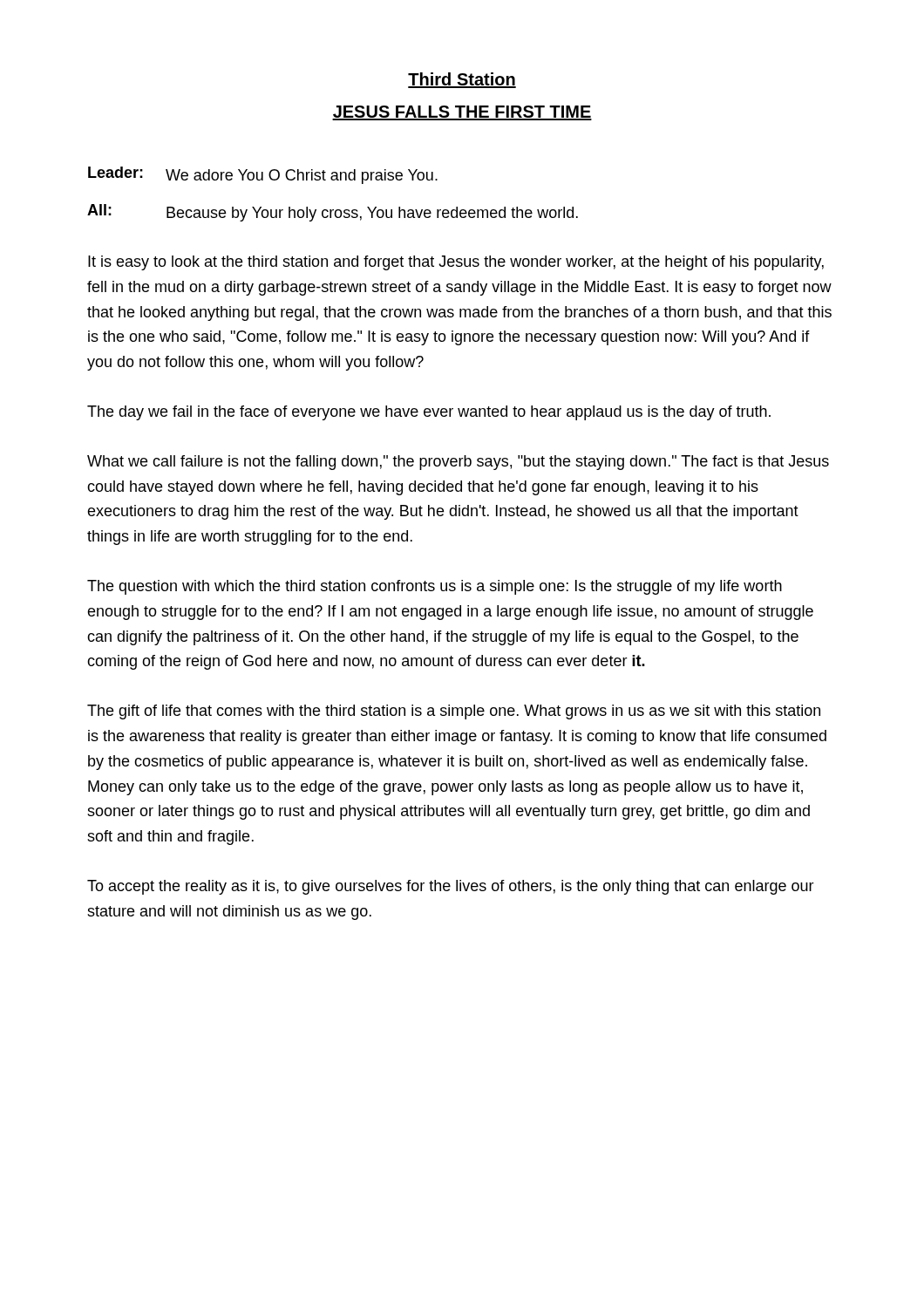Navigate to the passage starting "Leader: We adore"
Screen dimensions: 1308x924
[x=263, y=176]
